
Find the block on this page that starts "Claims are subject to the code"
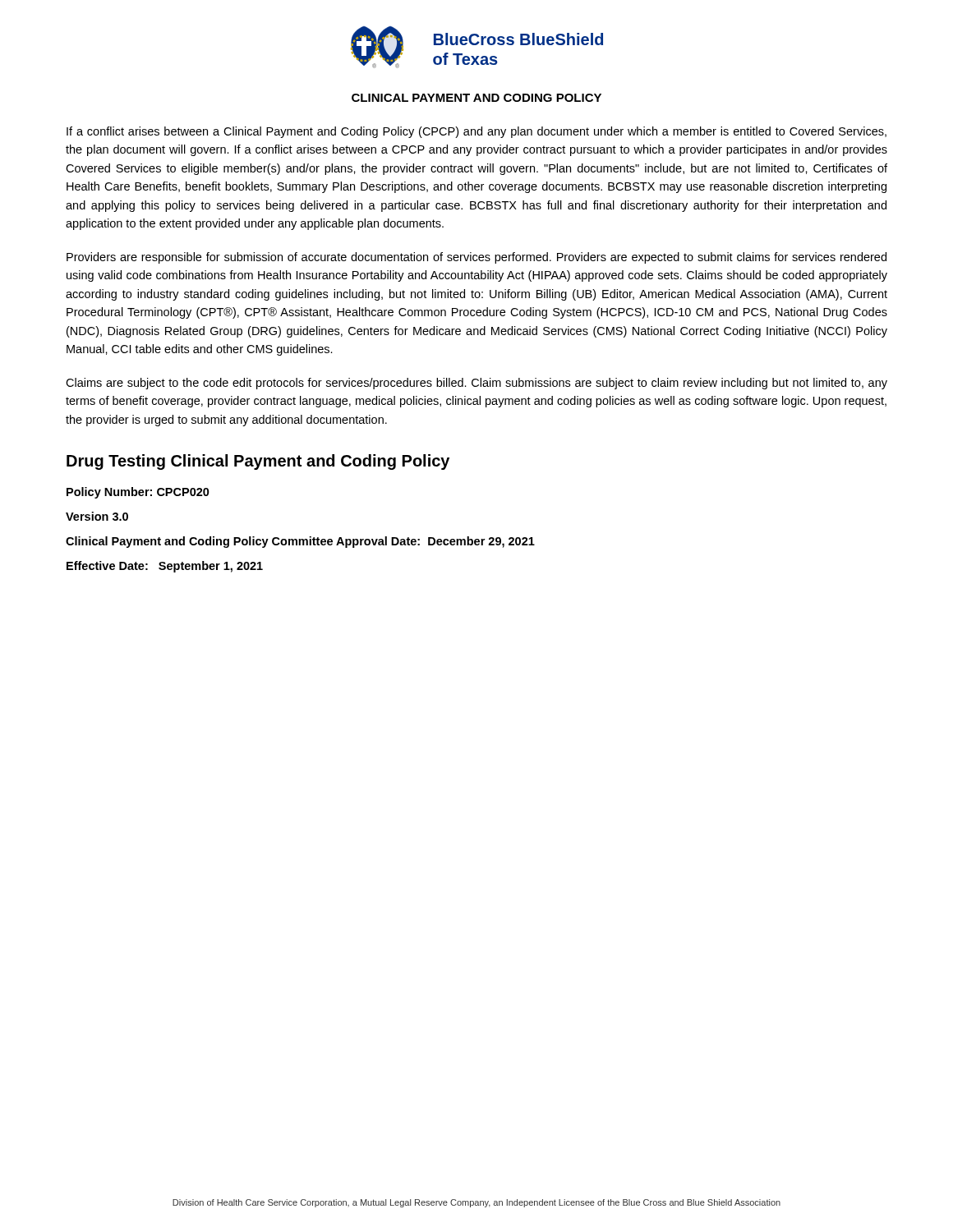coord(476,401)
